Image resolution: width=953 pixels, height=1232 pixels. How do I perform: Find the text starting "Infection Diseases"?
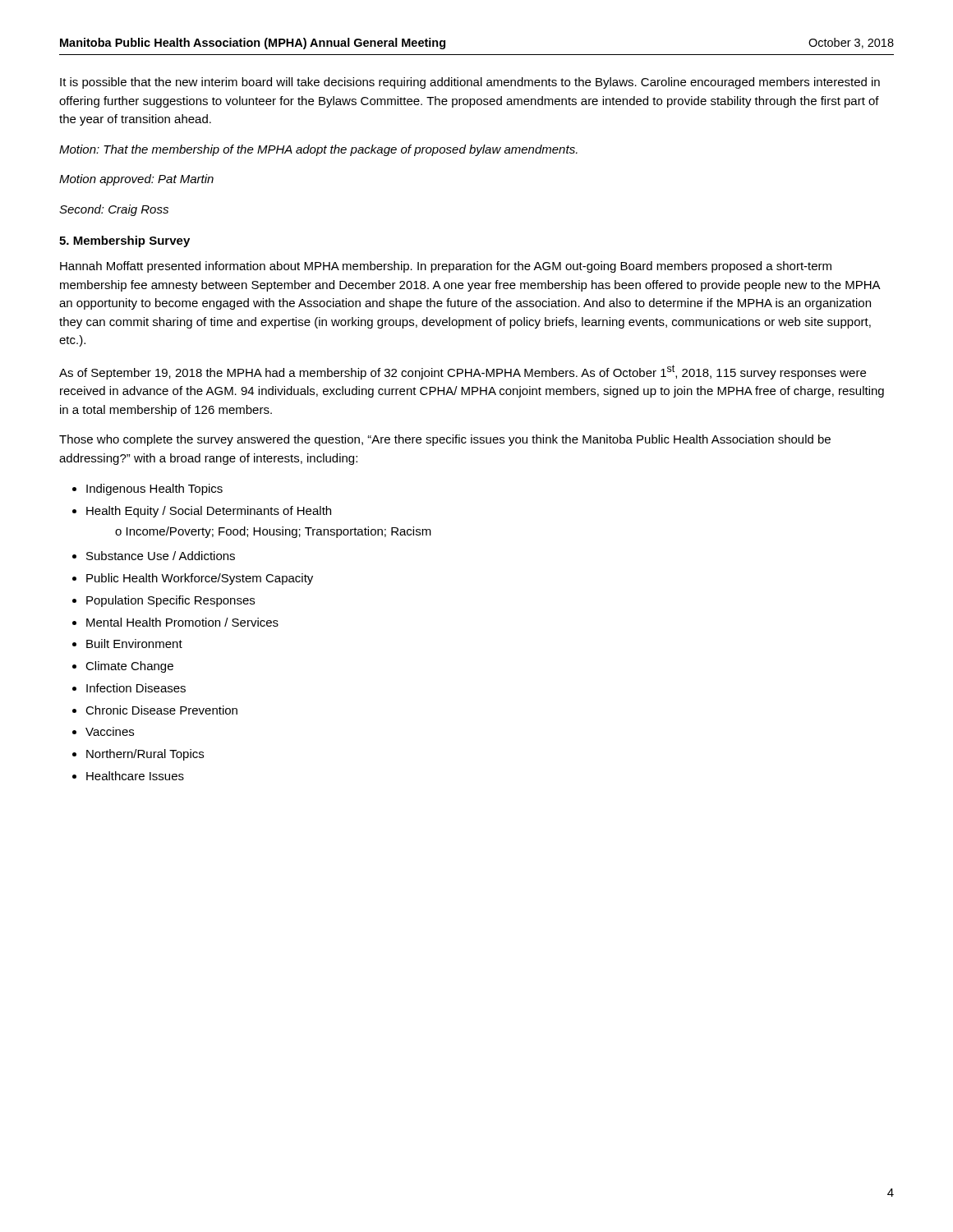(136, 688)
